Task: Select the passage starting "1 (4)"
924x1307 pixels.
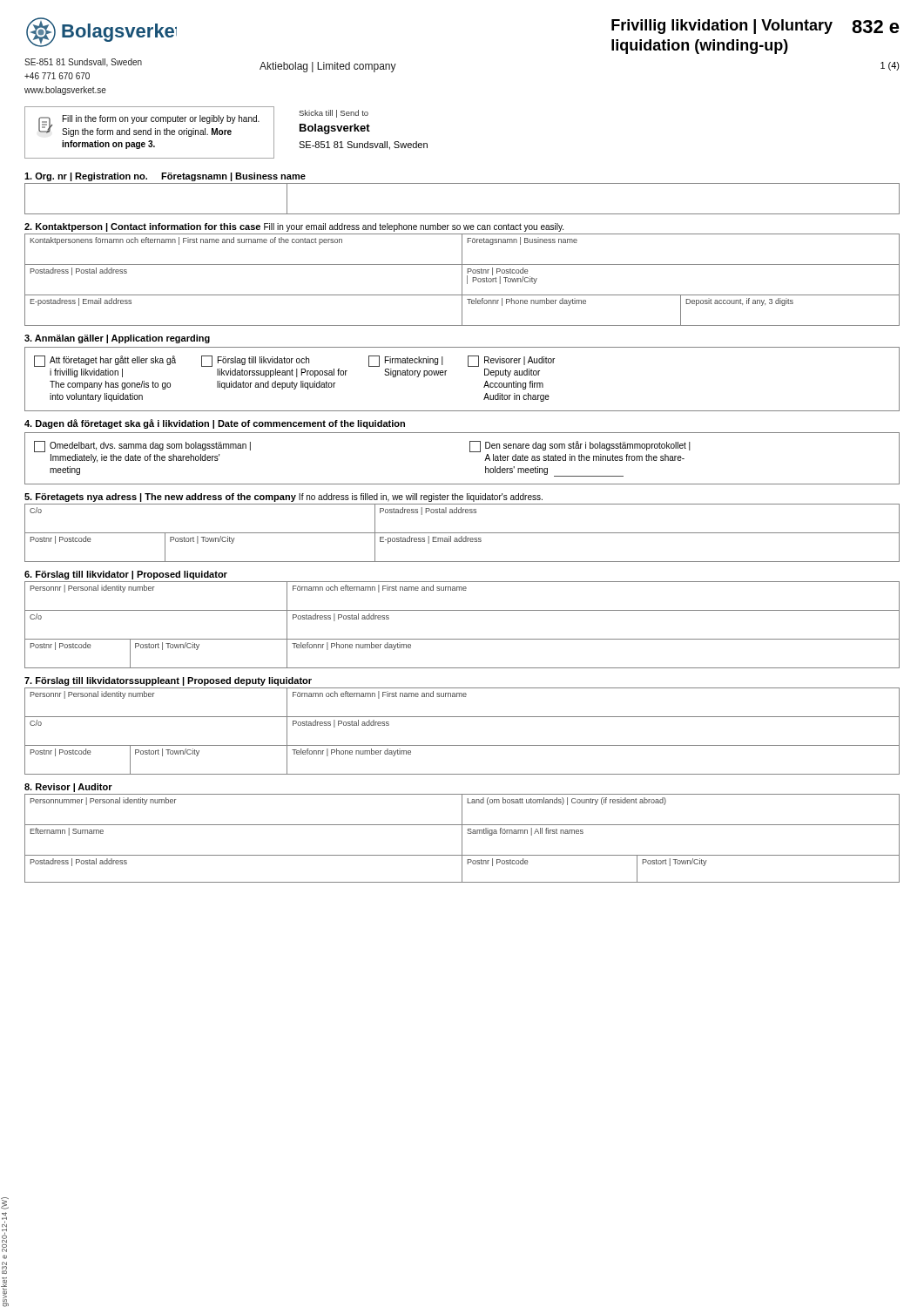Action: 890,65
